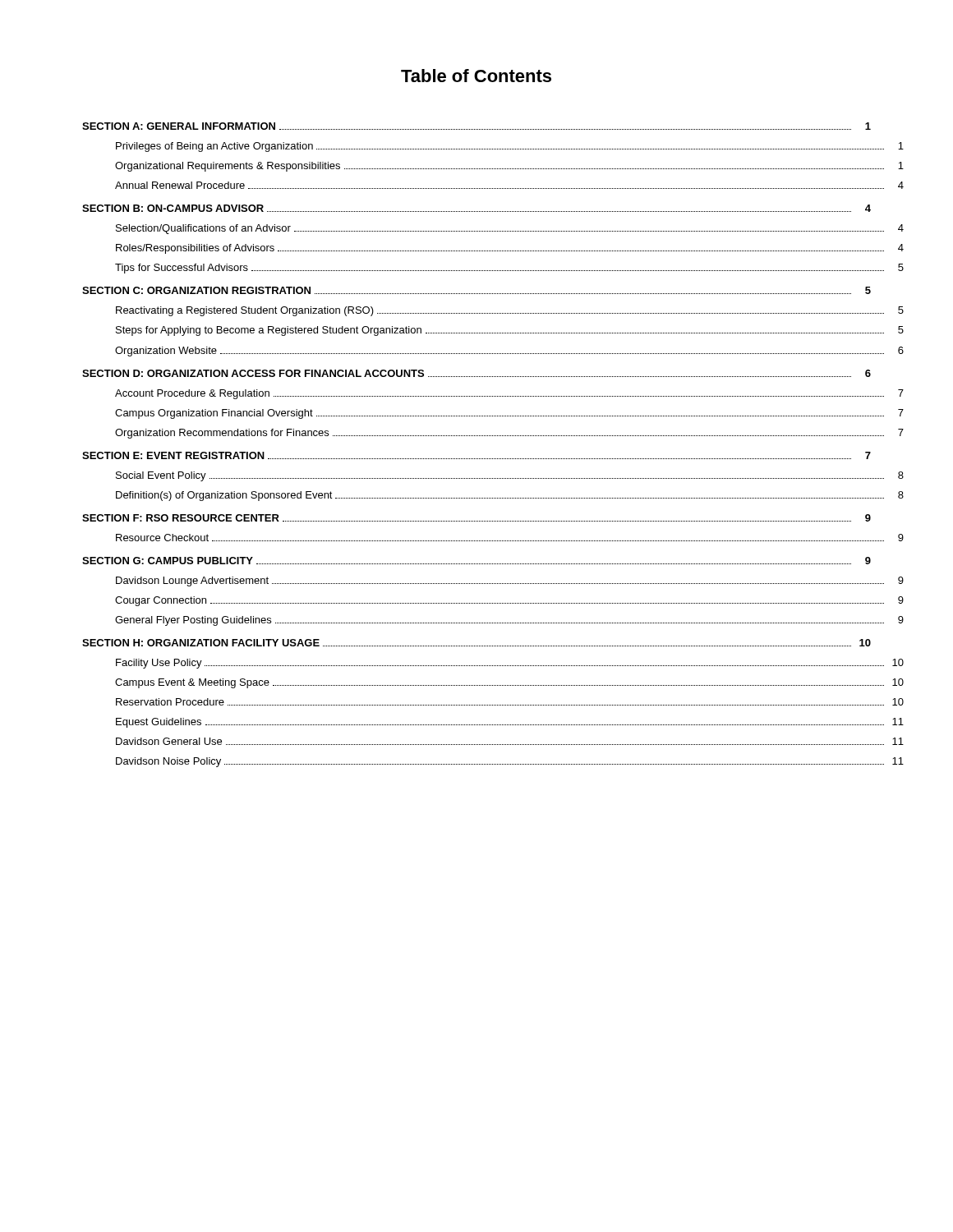953x1232 pixels.
Task: Select the text starting "Organization Recommendations for Finances 7"
Action: click(509, 433)
